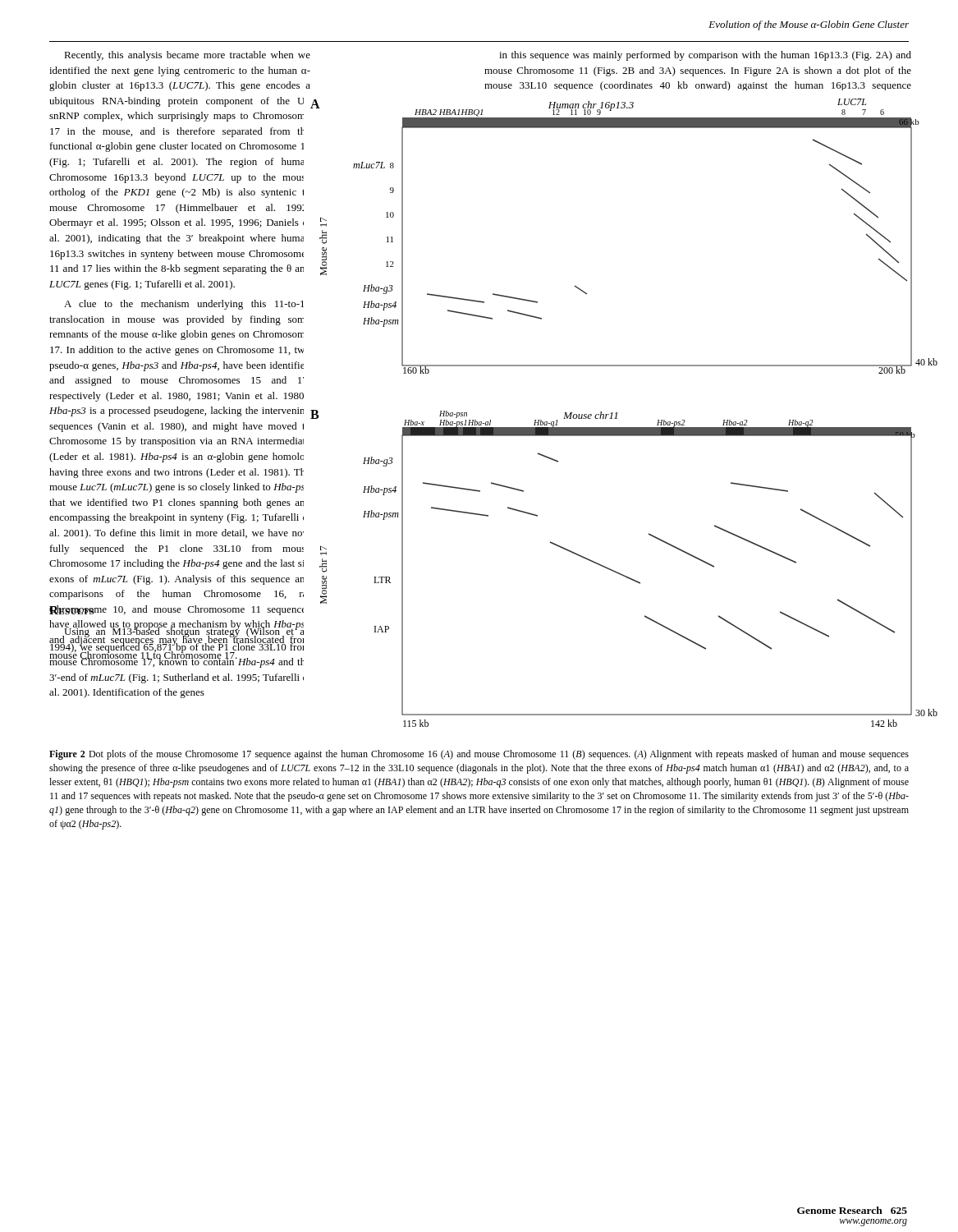Find the text block that reads "in this sequence was mainly"
Image resolution: width=958 pixels, height=1232 pixels.
point(698,86)
